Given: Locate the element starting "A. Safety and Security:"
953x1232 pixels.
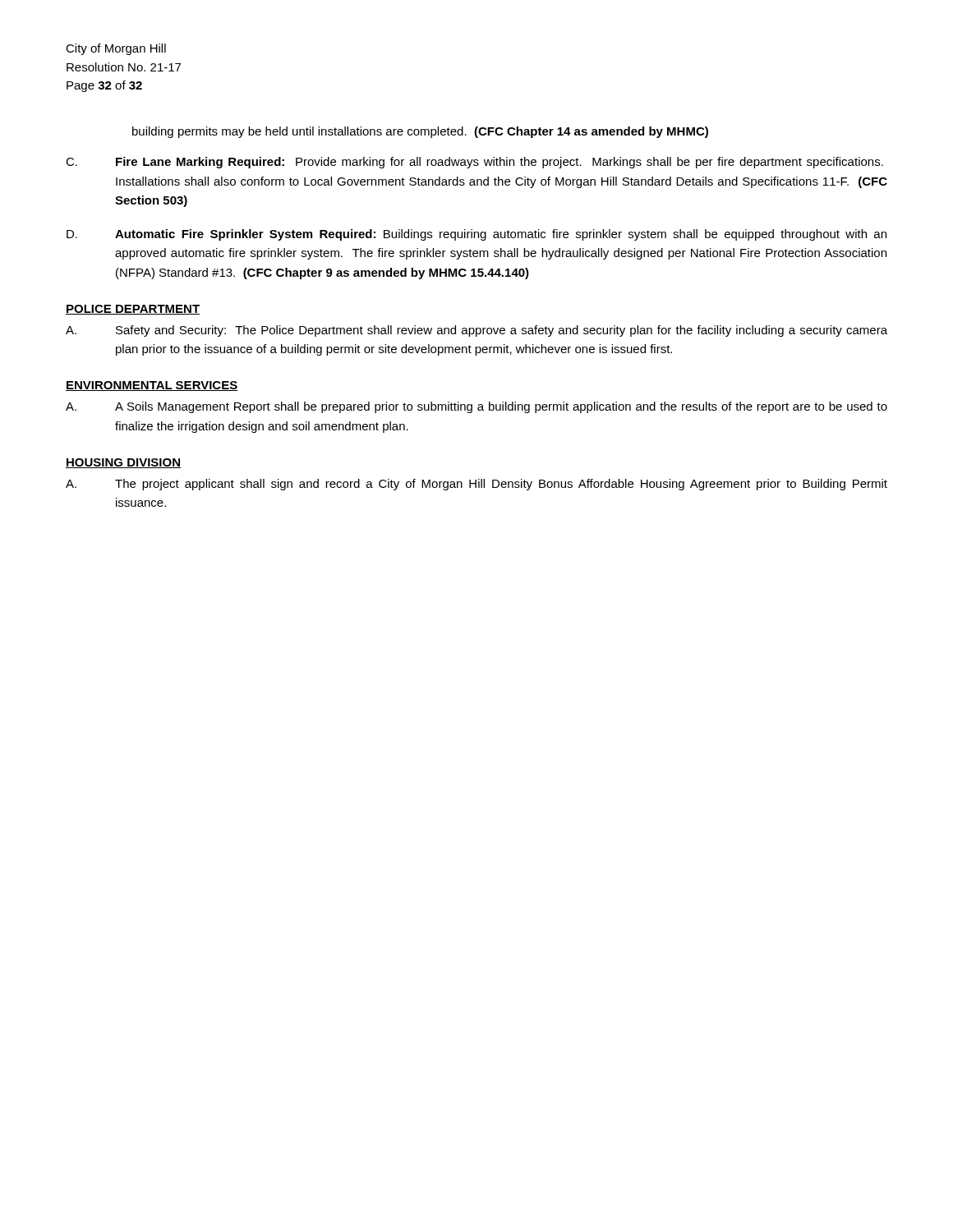Looking at the screenshot, I should click(x=476, y=339).
